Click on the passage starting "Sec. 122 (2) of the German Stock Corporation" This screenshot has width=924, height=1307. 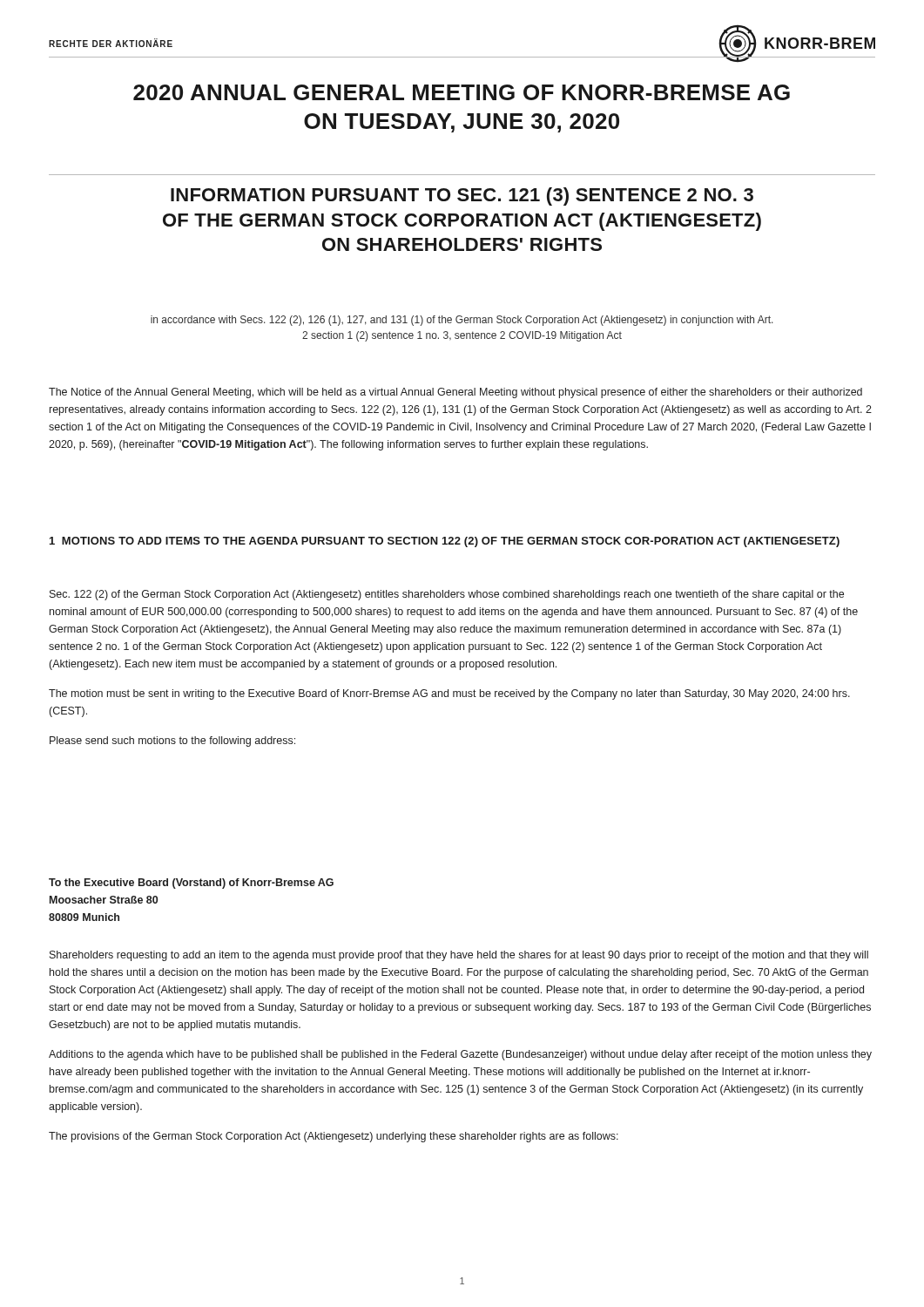[x=462, y=629]
